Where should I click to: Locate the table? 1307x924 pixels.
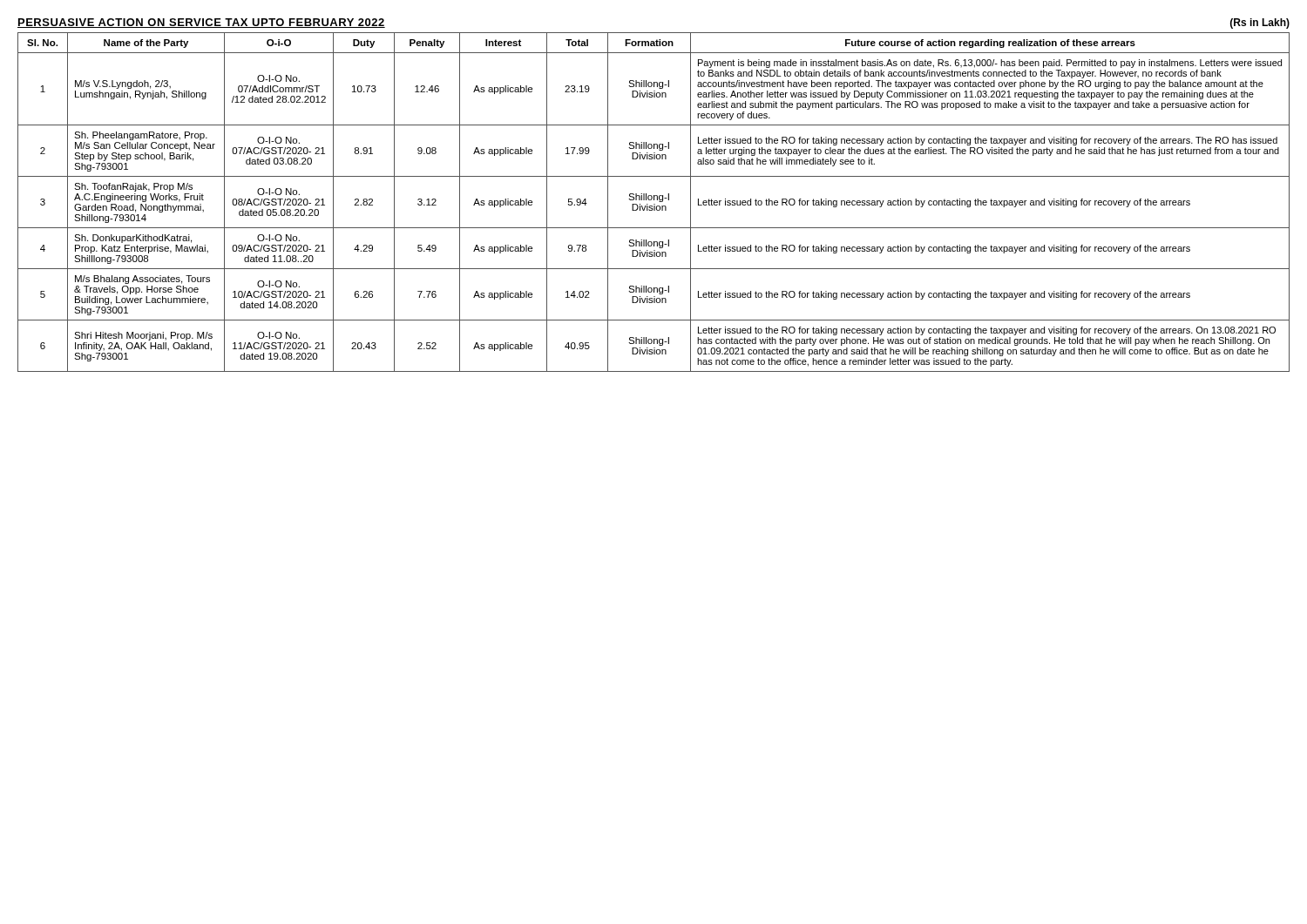654,202
